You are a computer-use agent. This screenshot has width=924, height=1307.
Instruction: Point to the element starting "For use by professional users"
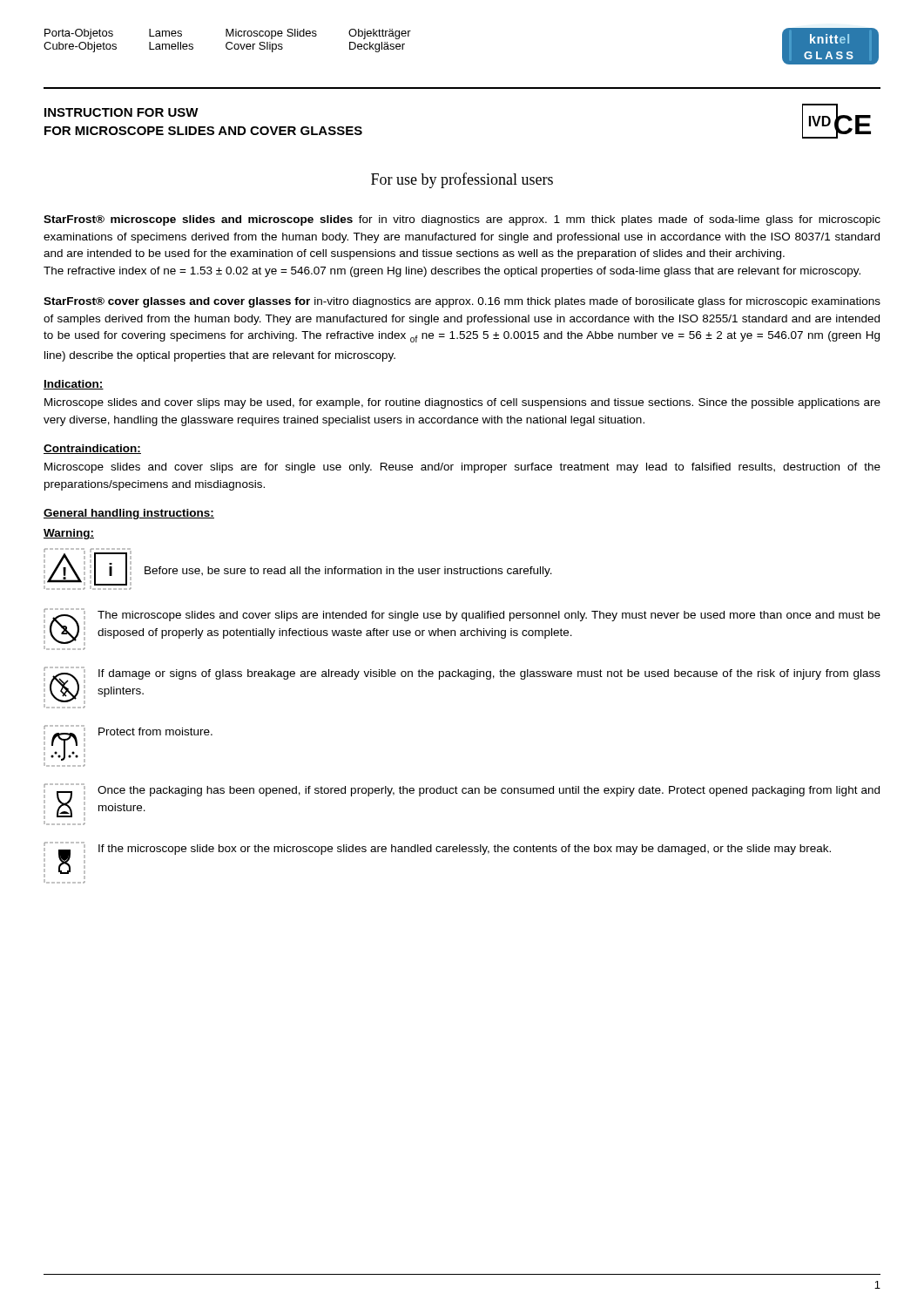coord(462,180)
